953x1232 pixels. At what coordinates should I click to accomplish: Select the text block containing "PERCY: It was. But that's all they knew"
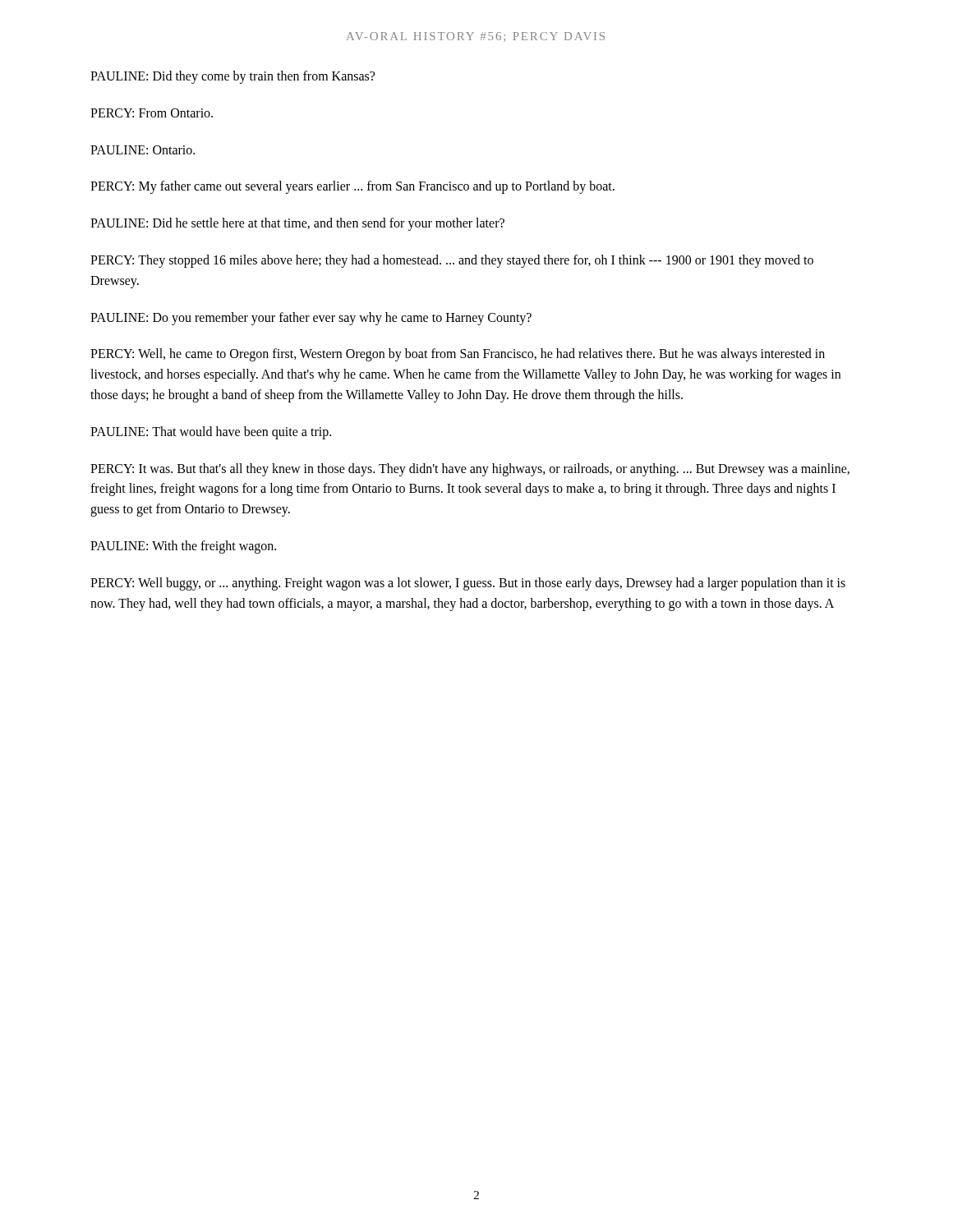click(x=470, y=489)
